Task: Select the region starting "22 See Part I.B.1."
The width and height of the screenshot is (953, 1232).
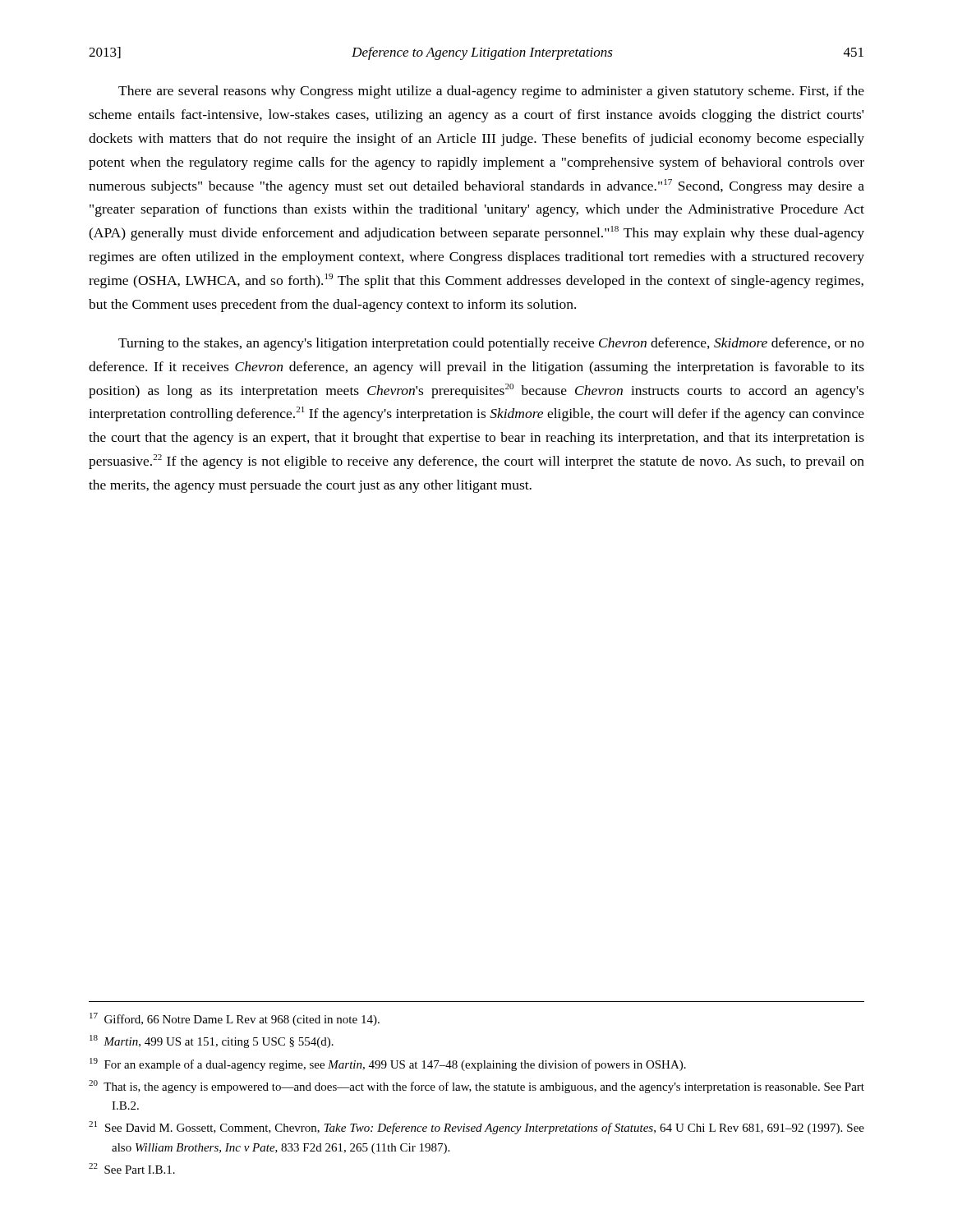Action: click(x=132, y=1168)
